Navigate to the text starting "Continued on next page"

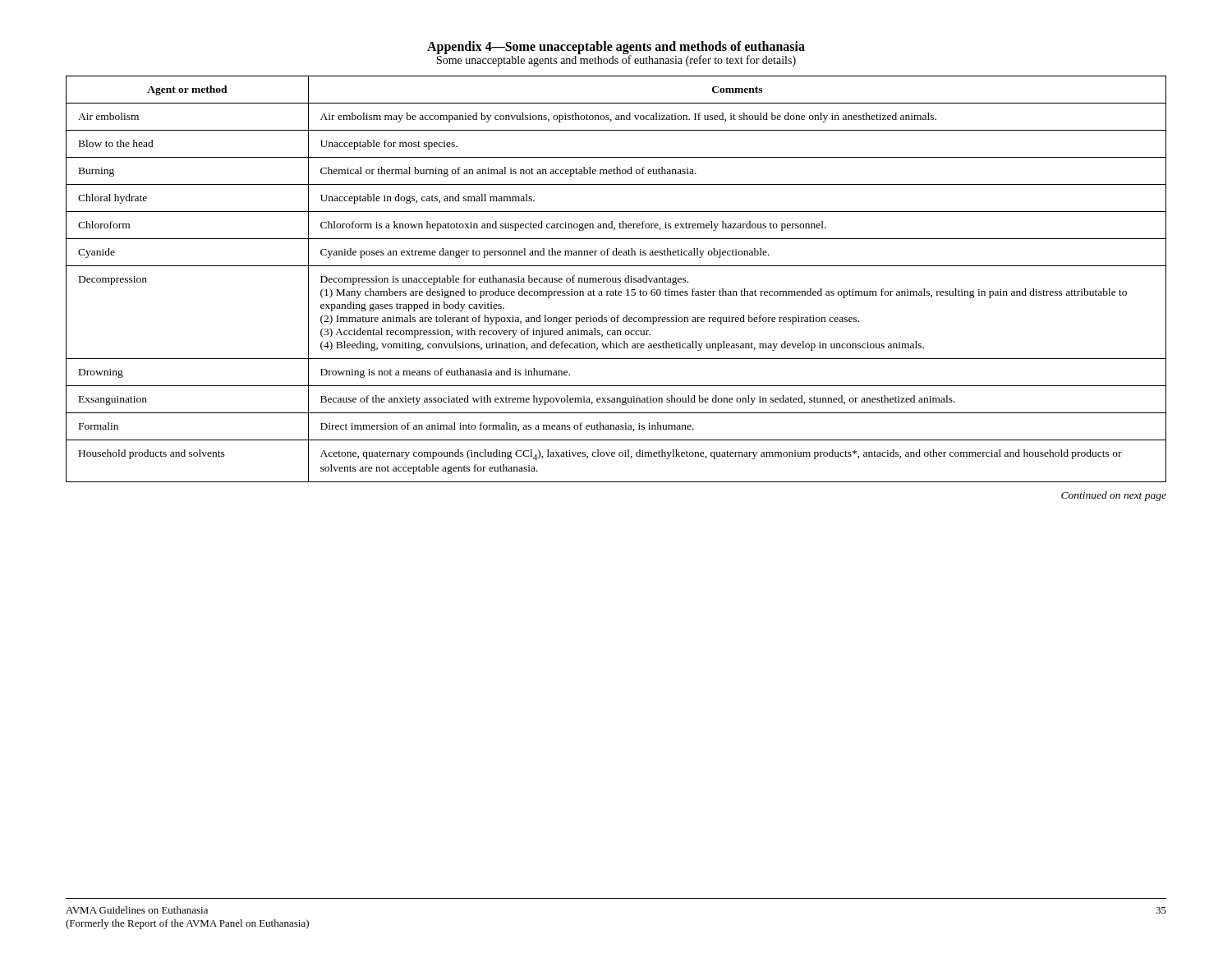pyautogui.click(x=1113, y=495)
